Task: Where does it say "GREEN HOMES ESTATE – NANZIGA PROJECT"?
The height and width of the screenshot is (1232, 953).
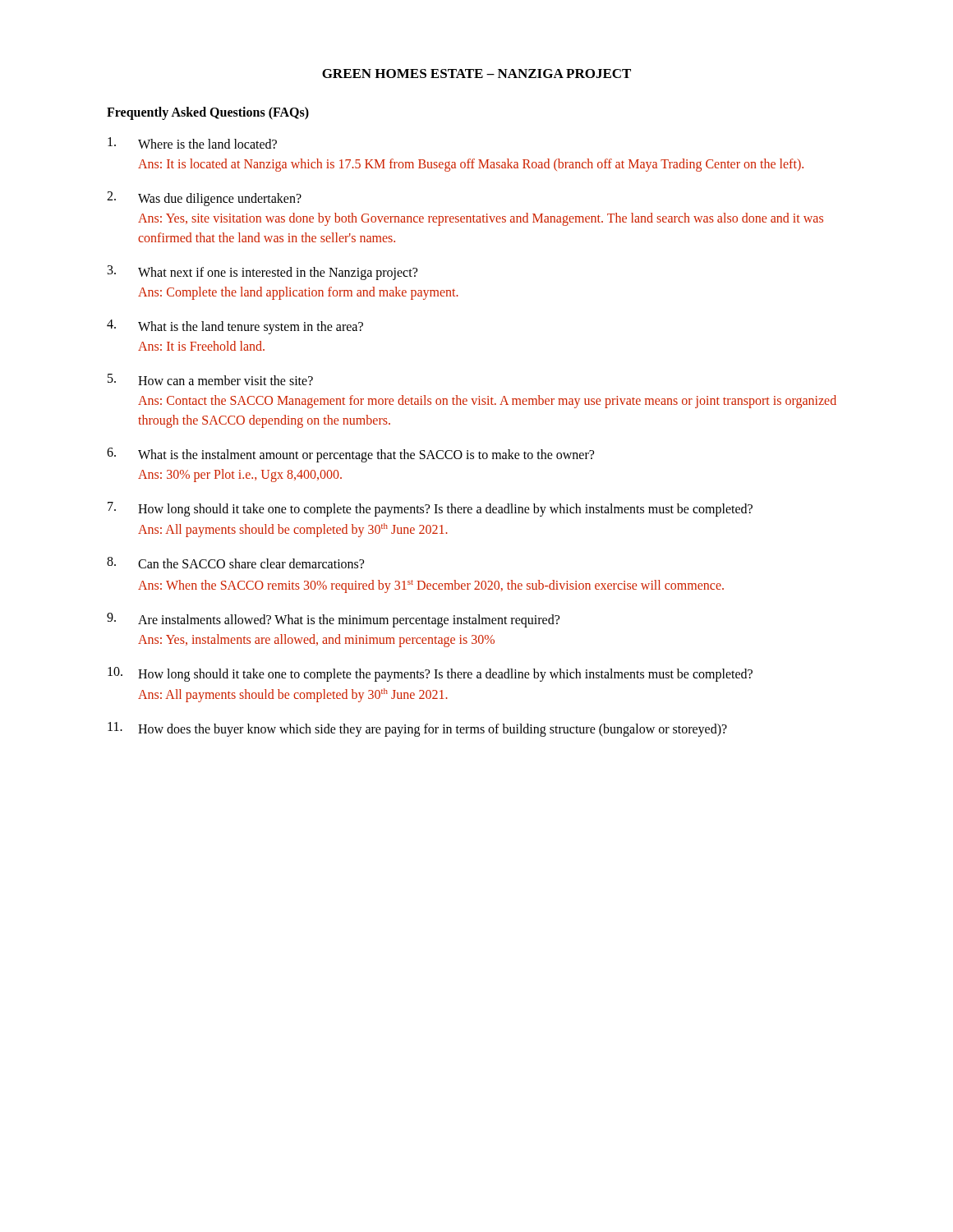Action: click(x=476, y=73)
